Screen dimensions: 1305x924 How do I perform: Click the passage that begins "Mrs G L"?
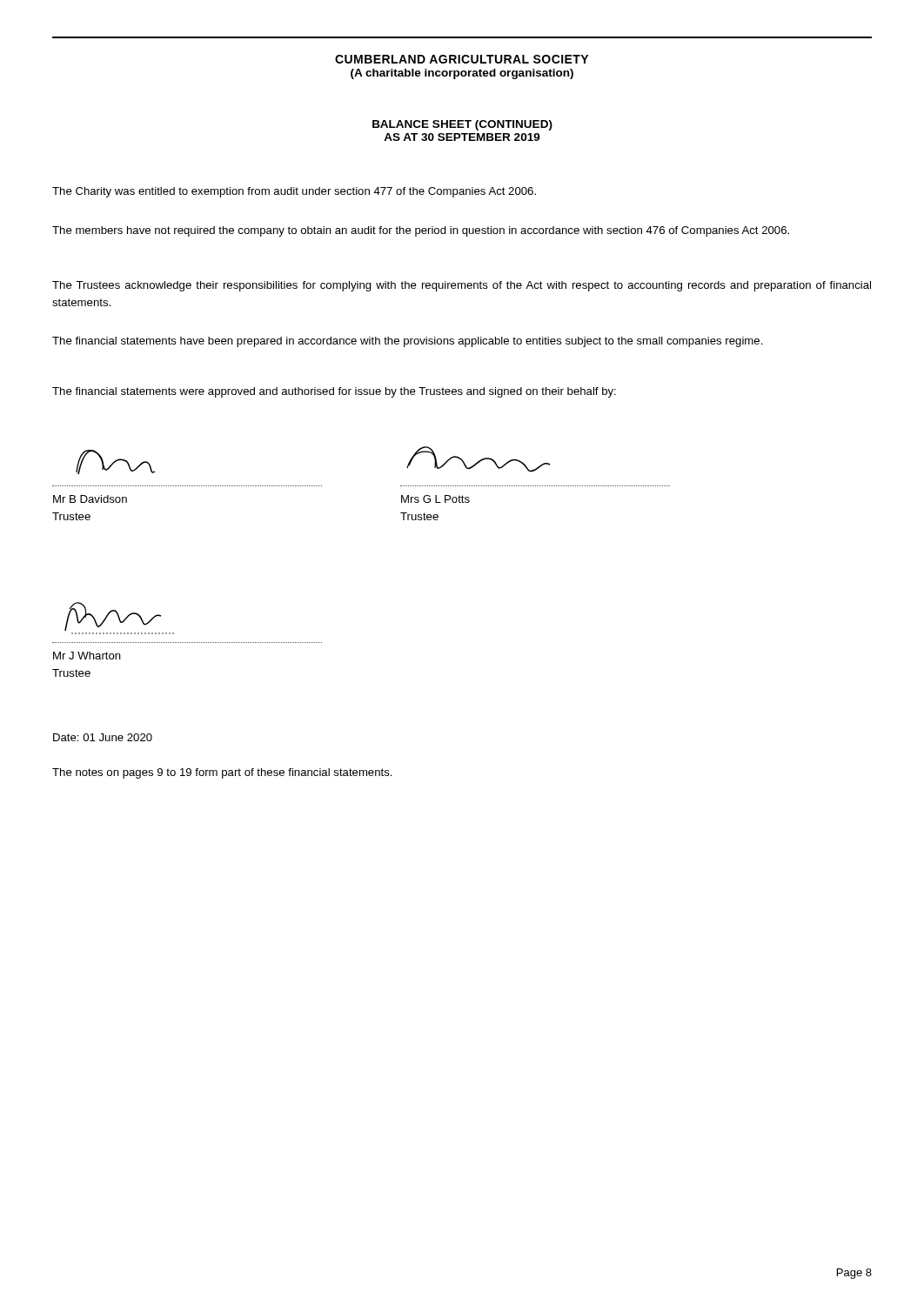coord(435,508)
